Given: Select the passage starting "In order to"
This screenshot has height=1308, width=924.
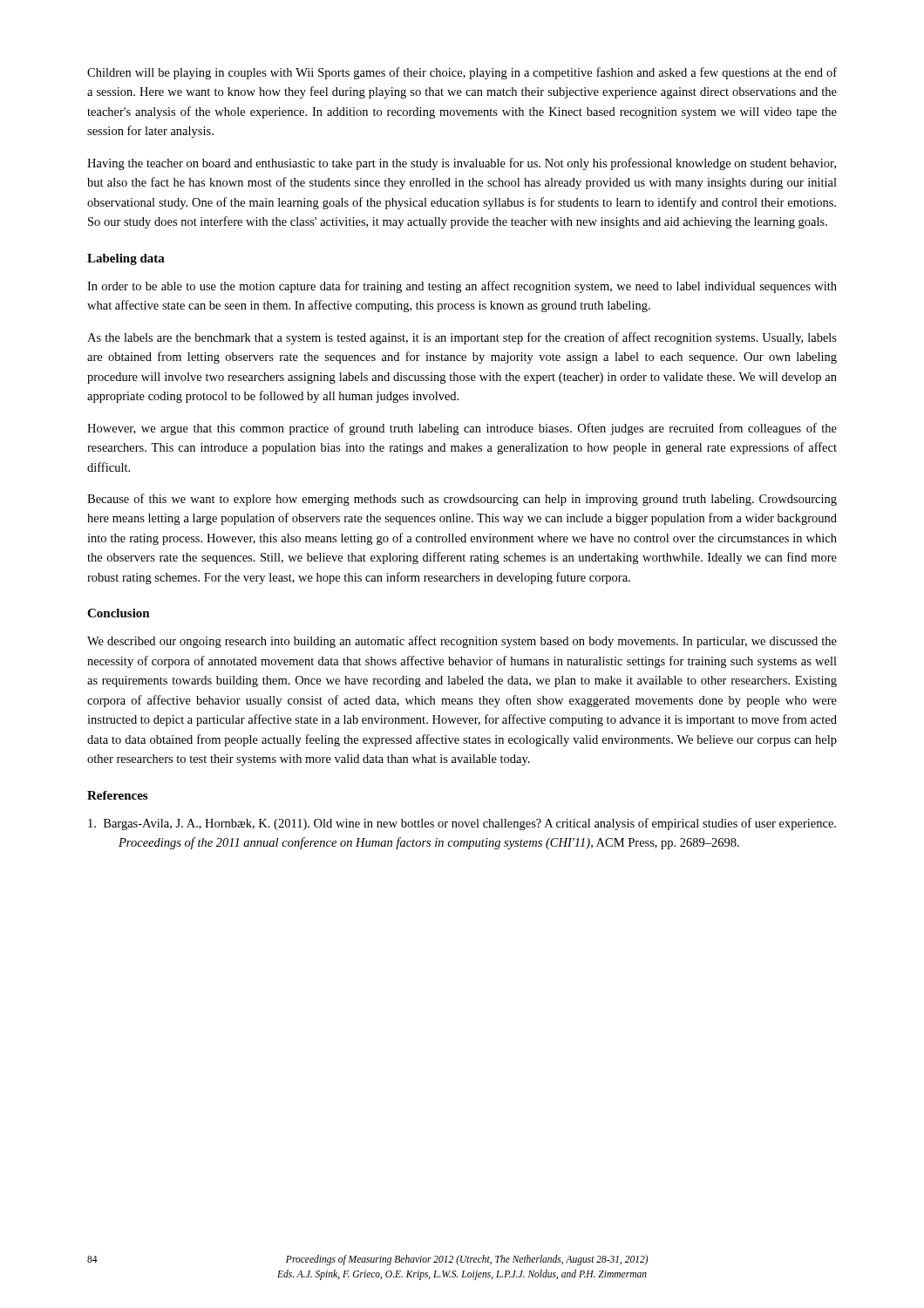Looking at the screenshot, I should click(462, 296).
